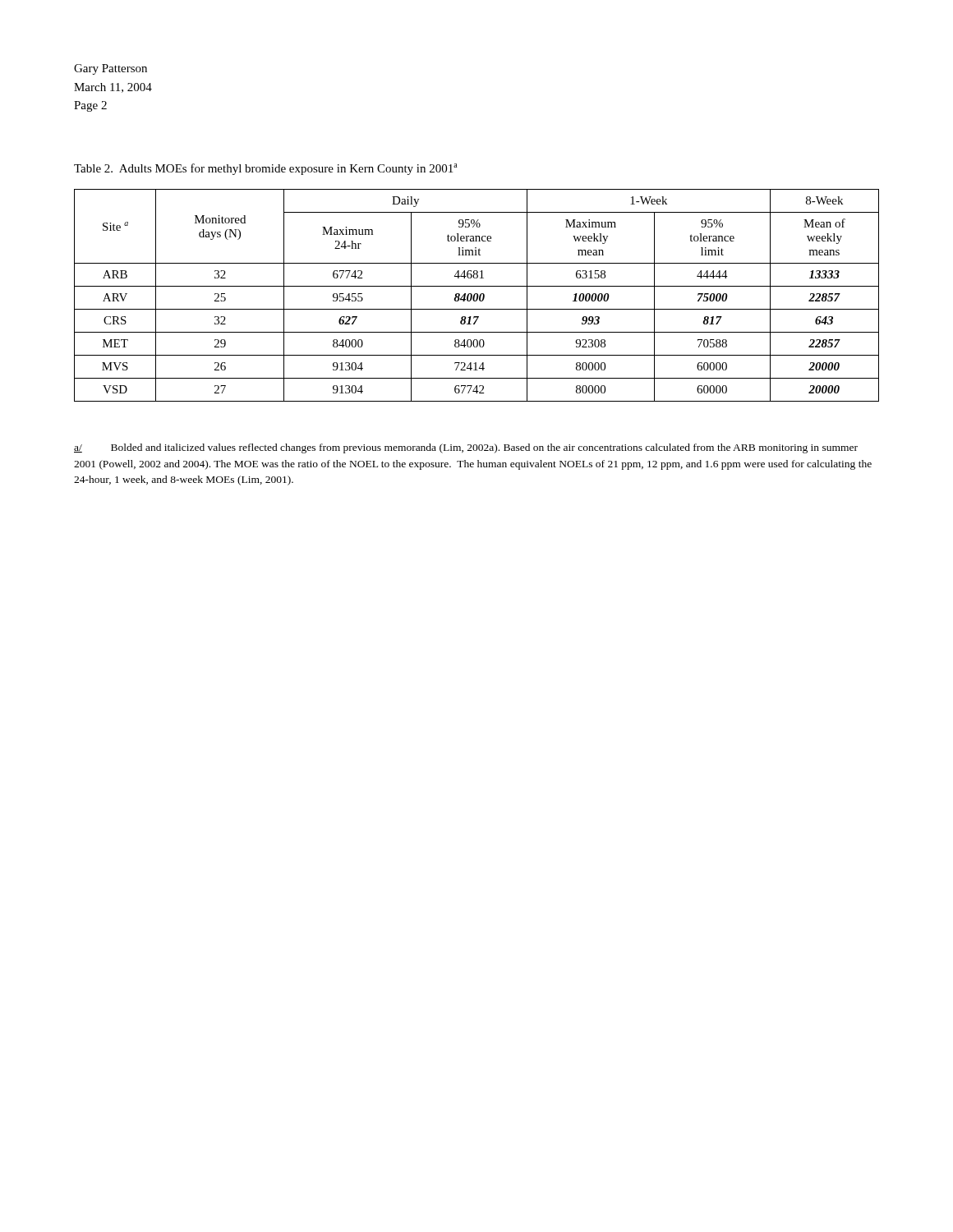Find the table that mentions "95% tolerance limit"
Viewport: 953px width, 1232px height.
(x=476, y=295)
